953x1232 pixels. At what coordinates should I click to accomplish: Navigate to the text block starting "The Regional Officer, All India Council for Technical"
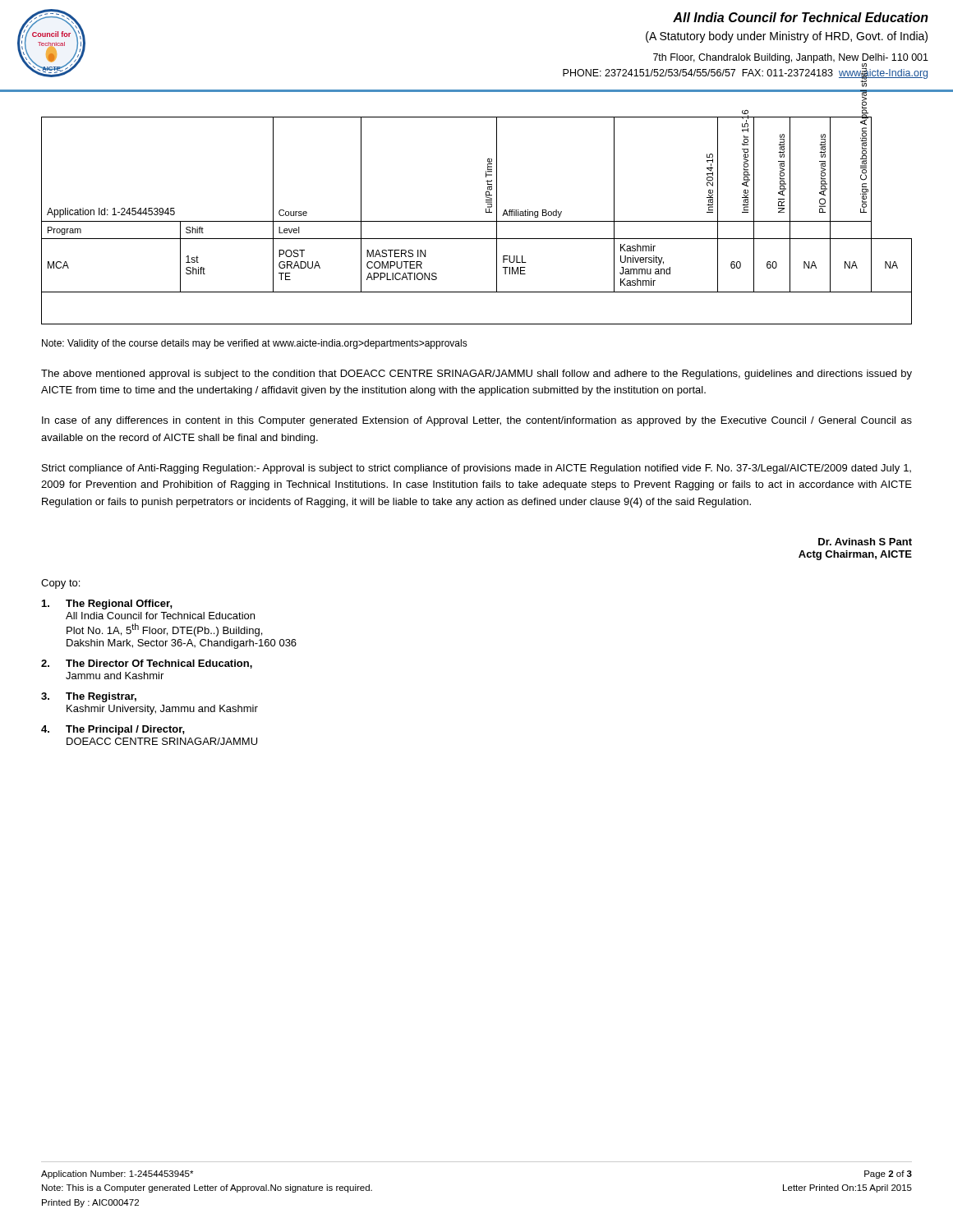click(x=107, y=605)
